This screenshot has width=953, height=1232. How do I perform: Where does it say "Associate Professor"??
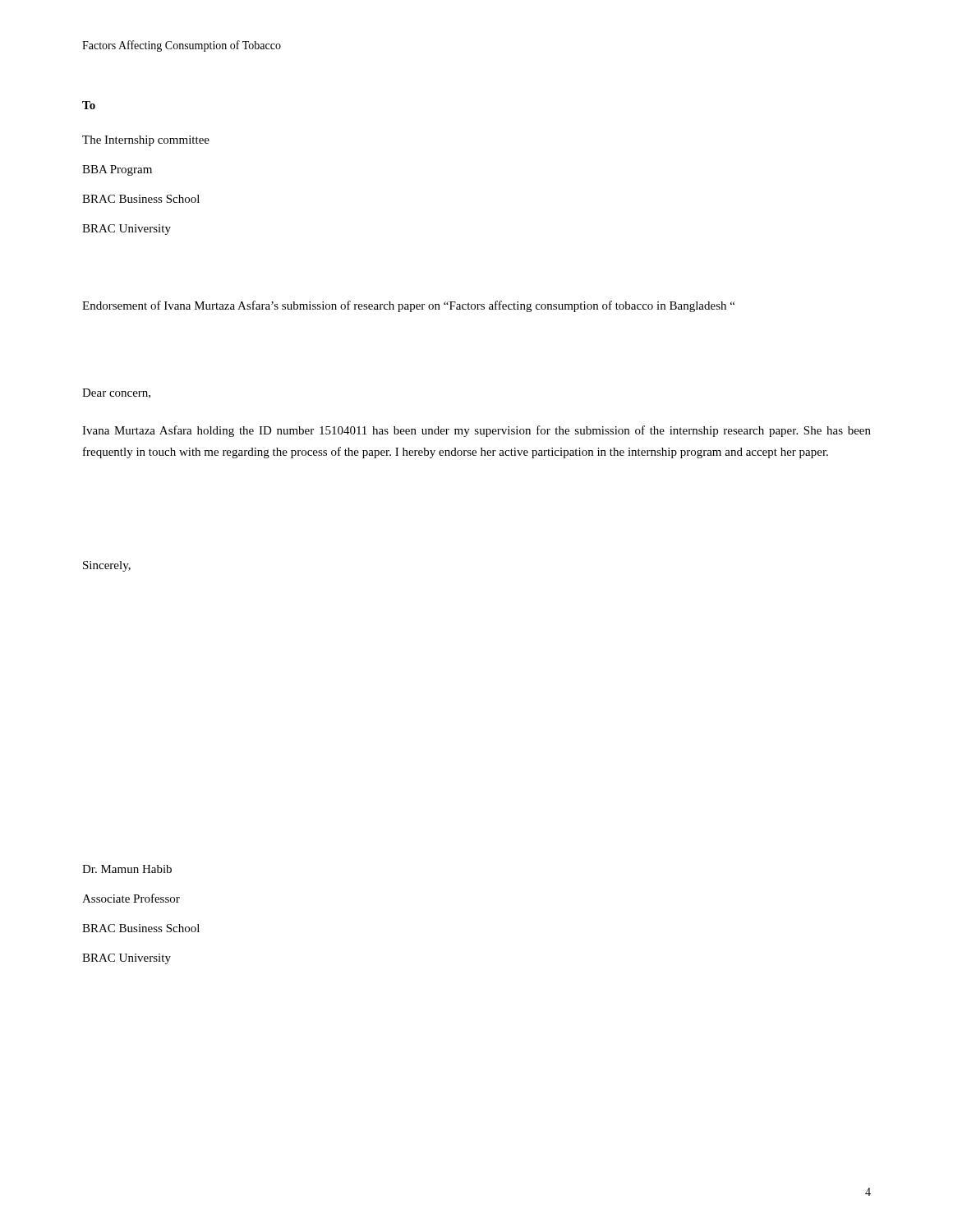131,899
